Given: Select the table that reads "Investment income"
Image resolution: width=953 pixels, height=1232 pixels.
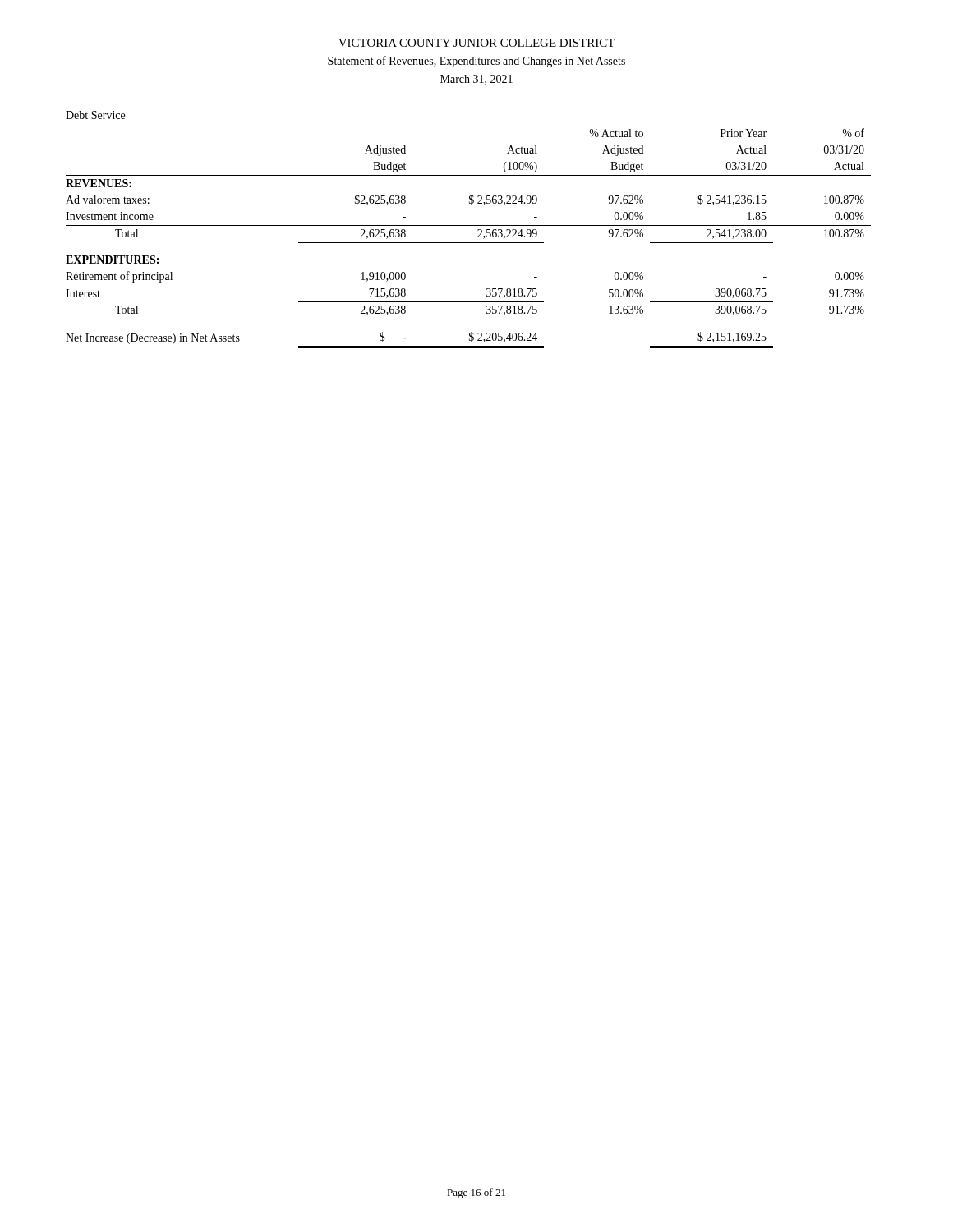Looking at the screenshot, I should tap(476, 237).
